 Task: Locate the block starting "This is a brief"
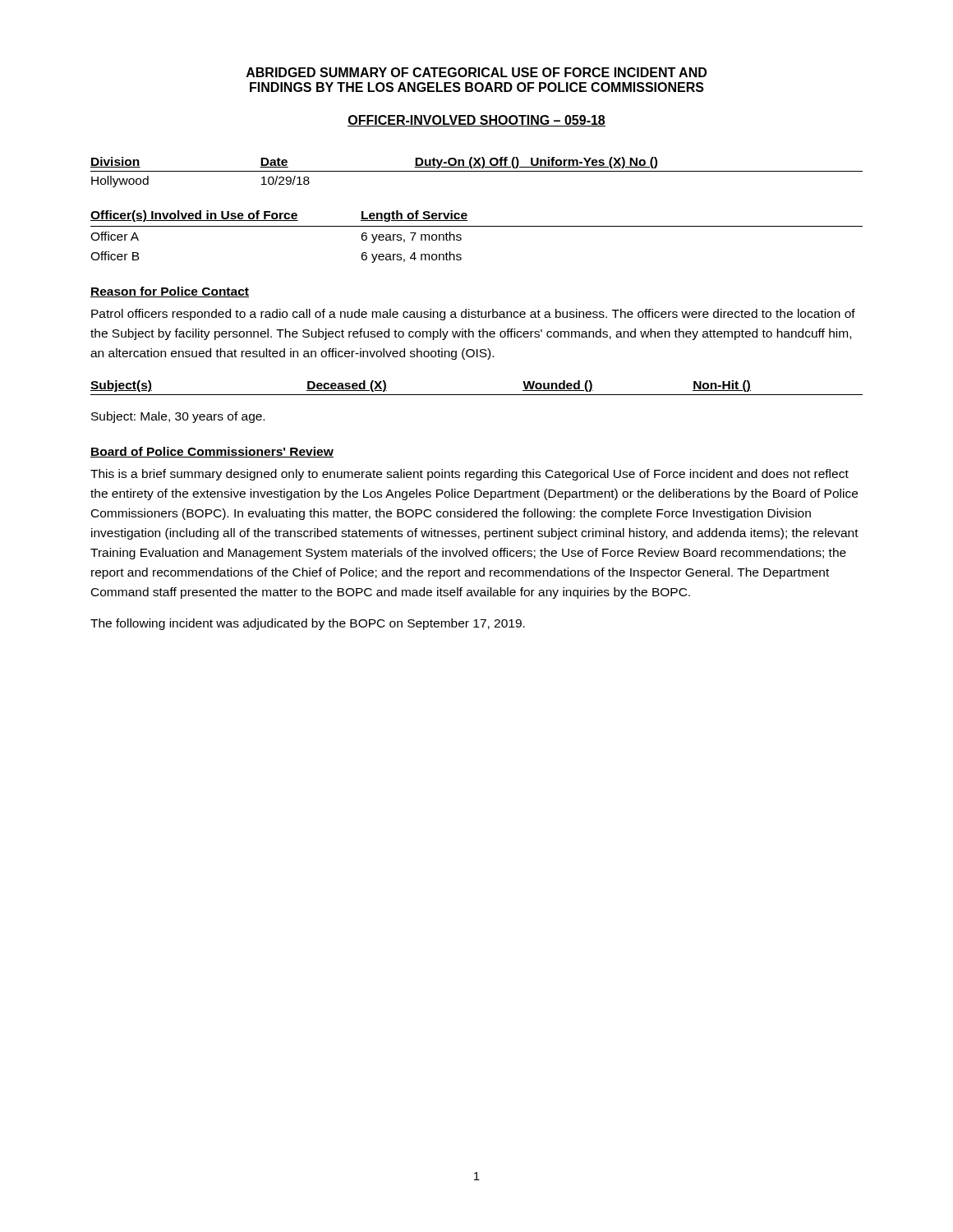(x=474, y=533)
